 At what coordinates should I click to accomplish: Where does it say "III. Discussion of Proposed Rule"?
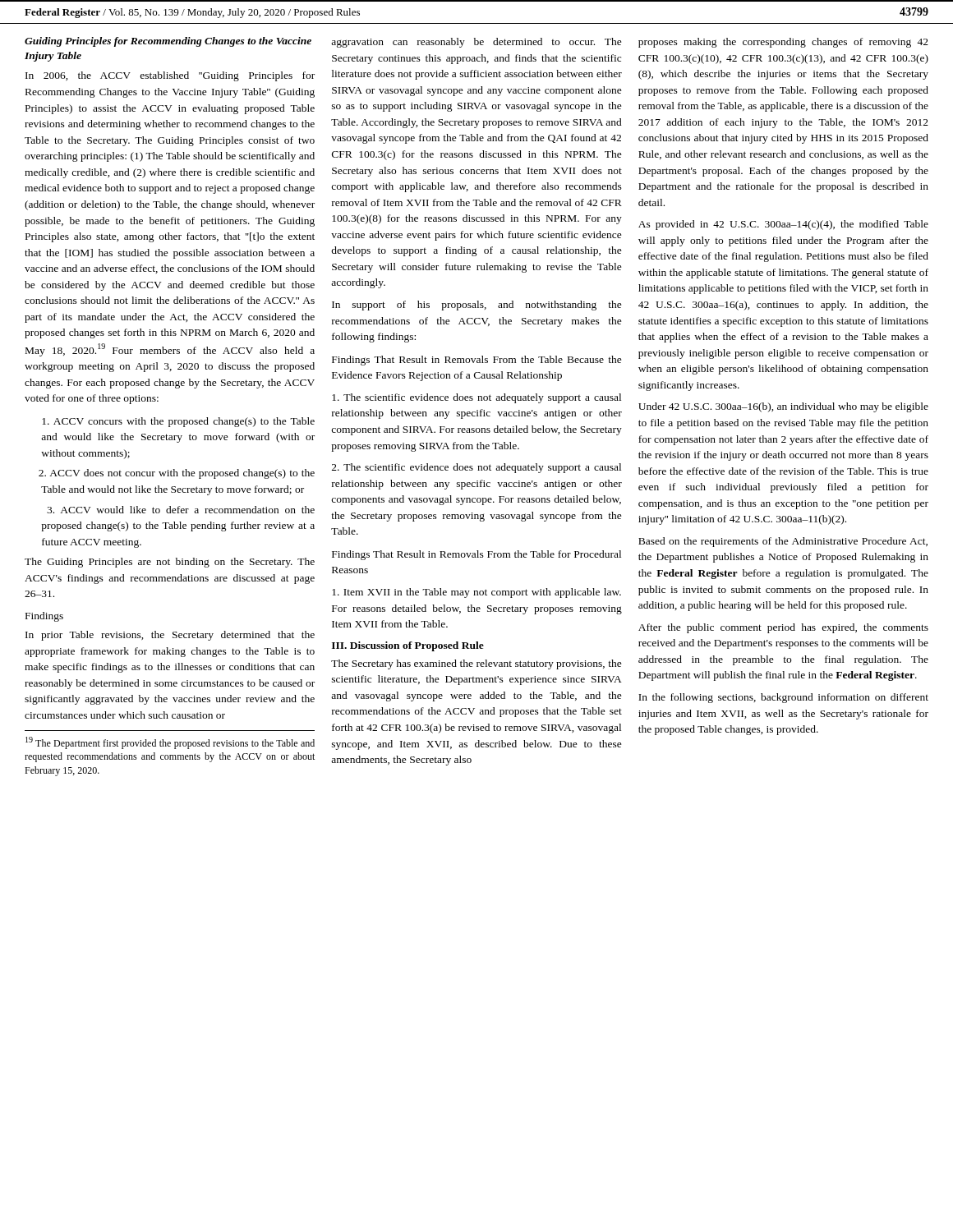(408, 645)
